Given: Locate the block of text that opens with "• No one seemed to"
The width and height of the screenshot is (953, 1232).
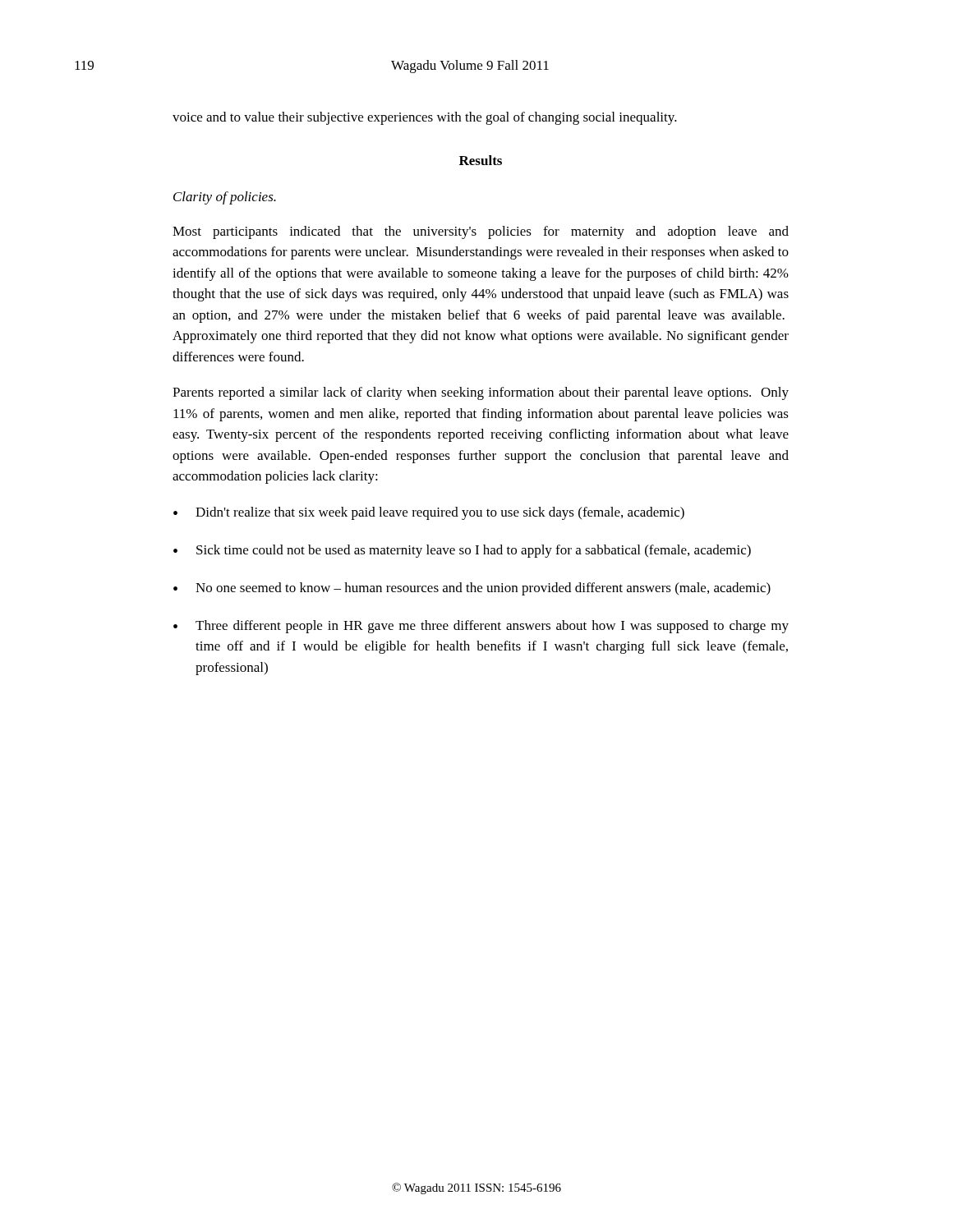Looking at the screenshot, I should point(481,589).
